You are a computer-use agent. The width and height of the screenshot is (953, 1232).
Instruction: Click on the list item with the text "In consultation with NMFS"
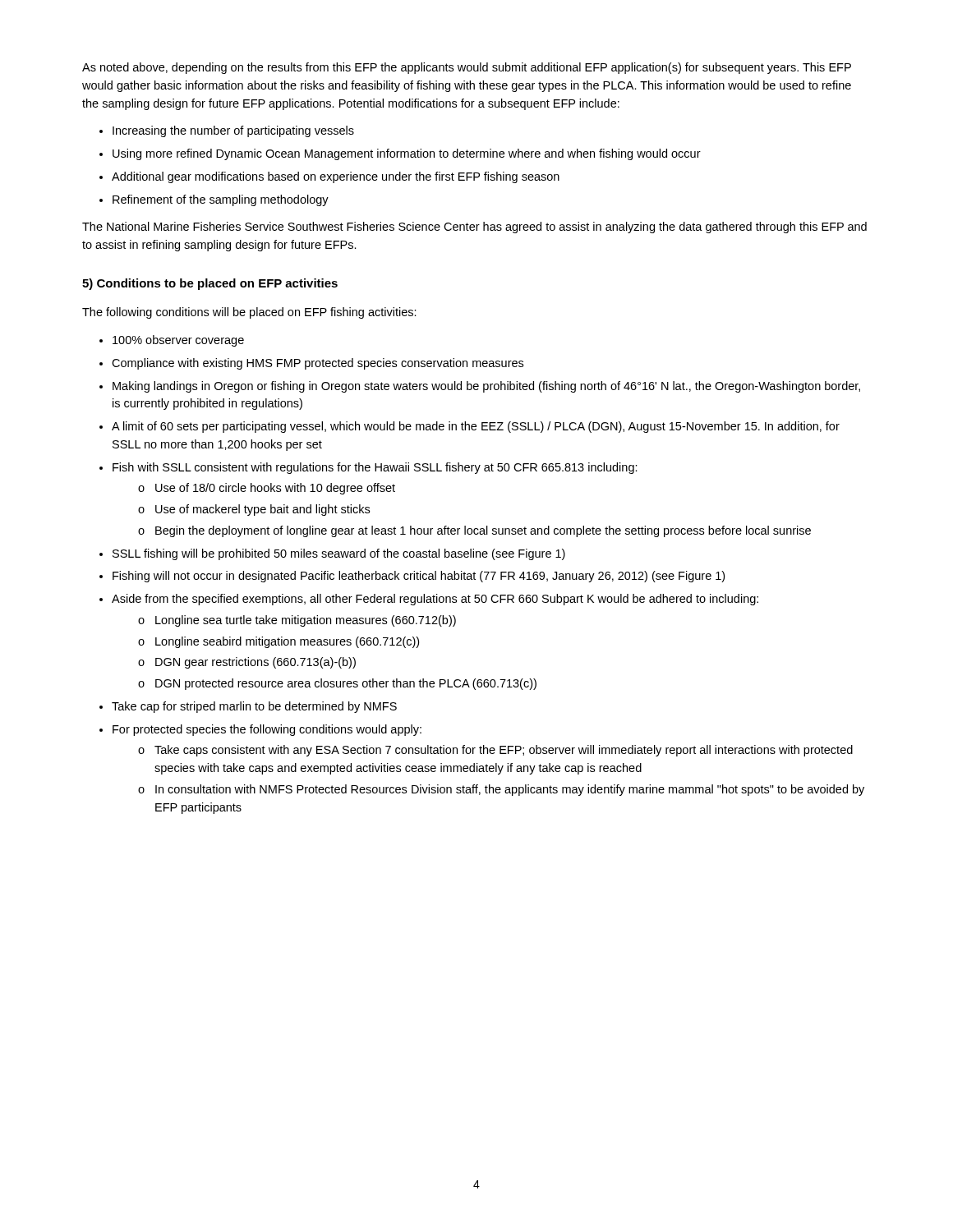coord(510,798)
